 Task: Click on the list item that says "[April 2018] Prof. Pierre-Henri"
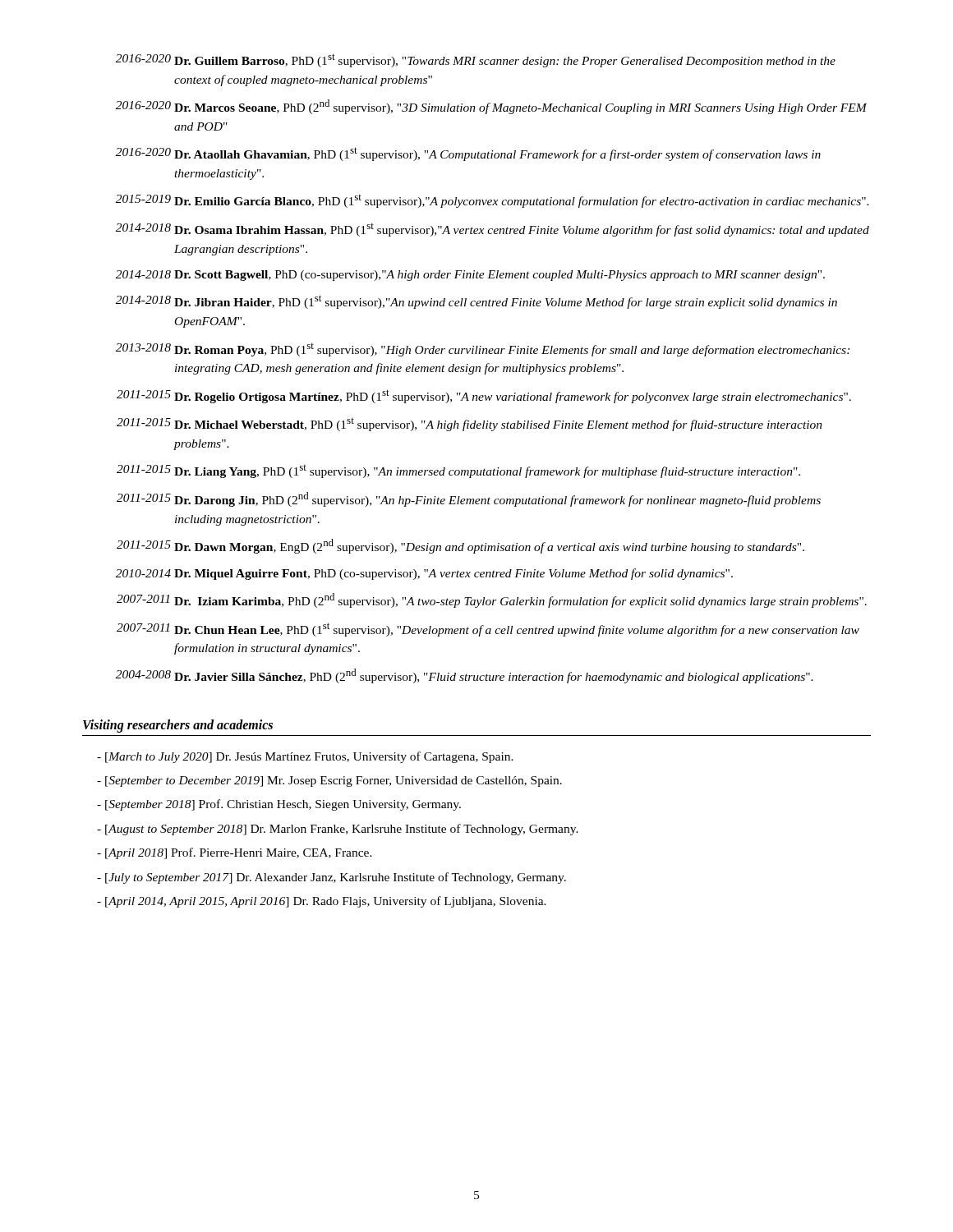pos(235,852)
